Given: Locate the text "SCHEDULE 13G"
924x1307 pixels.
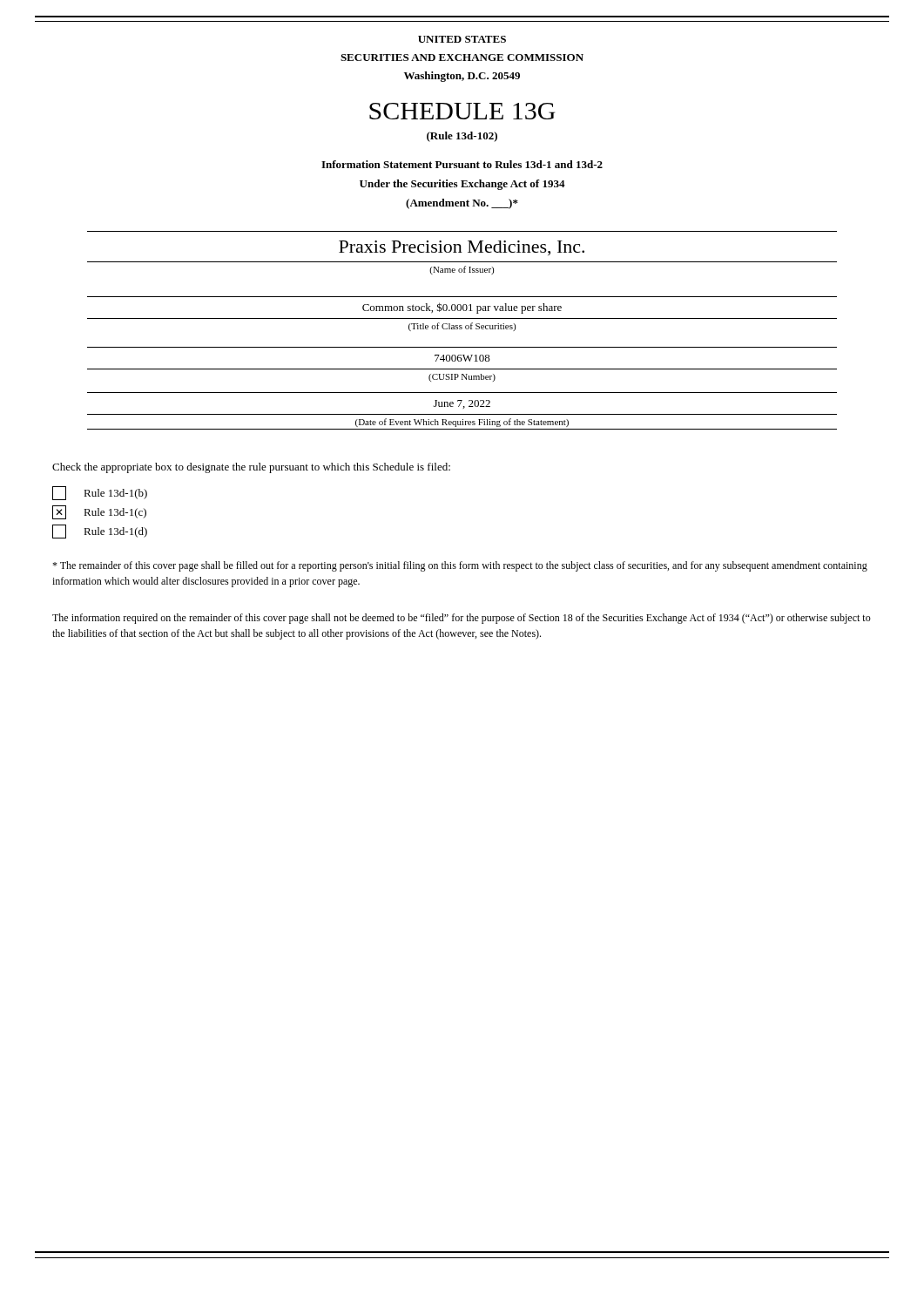Looking at the screenshot, I should (x=462, y=111).
